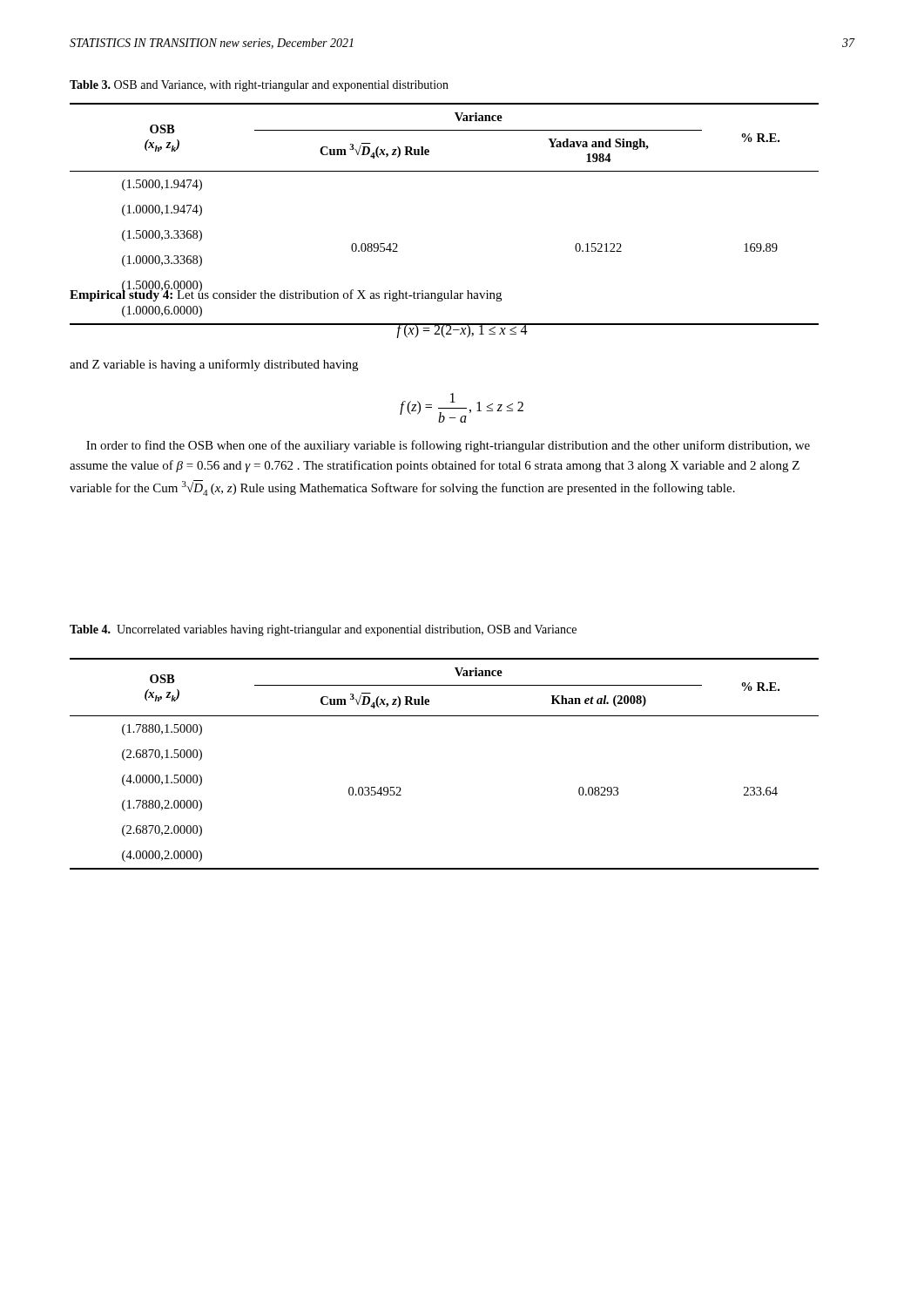
Task: Locate the passage starting "Table 4. Uncorrelated variables having right-triangular and"
Action: click(x=323, y=630)
